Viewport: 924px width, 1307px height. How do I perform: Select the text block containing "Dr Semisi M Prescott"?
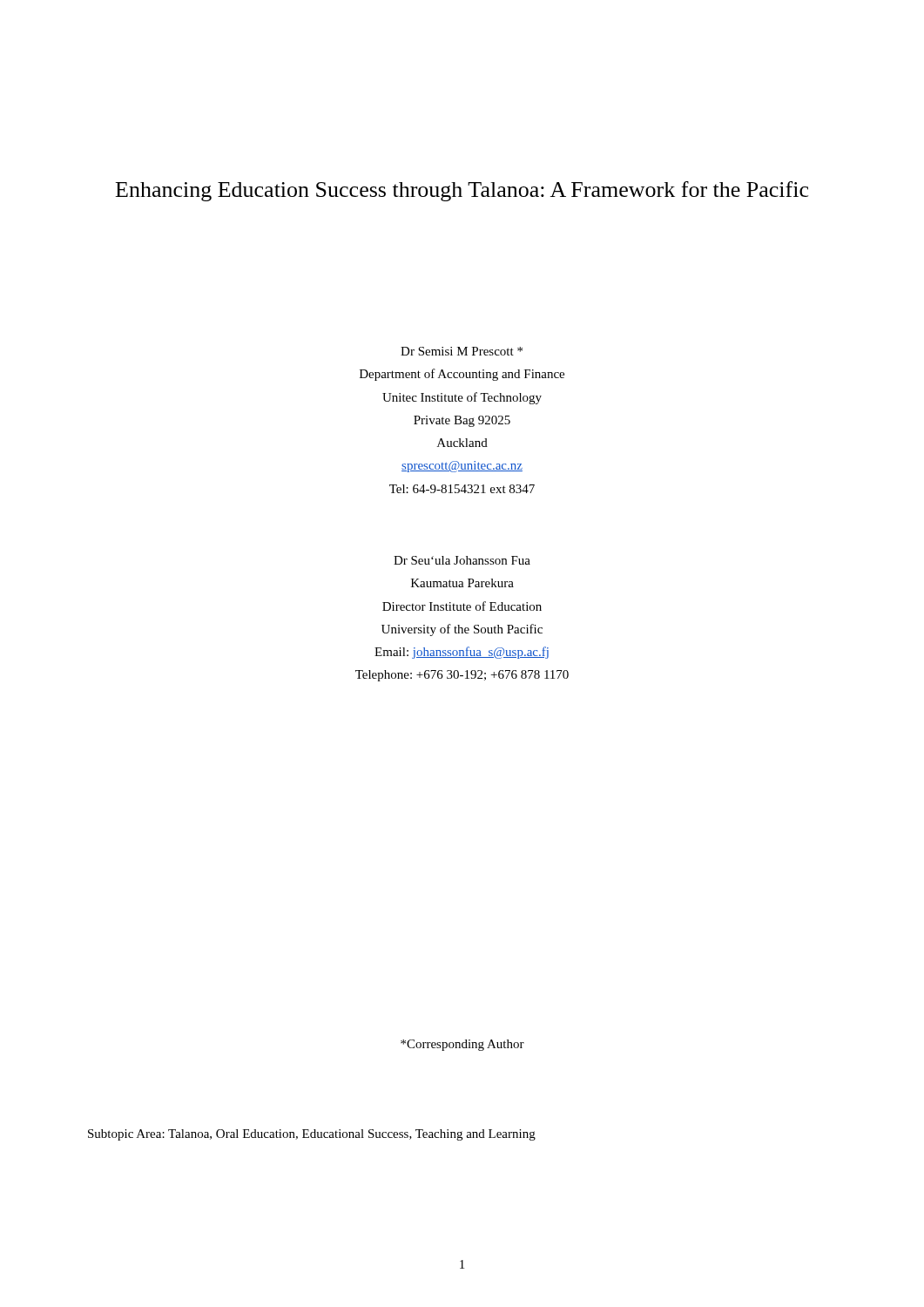pyautogui.click(x=462, y=420)
